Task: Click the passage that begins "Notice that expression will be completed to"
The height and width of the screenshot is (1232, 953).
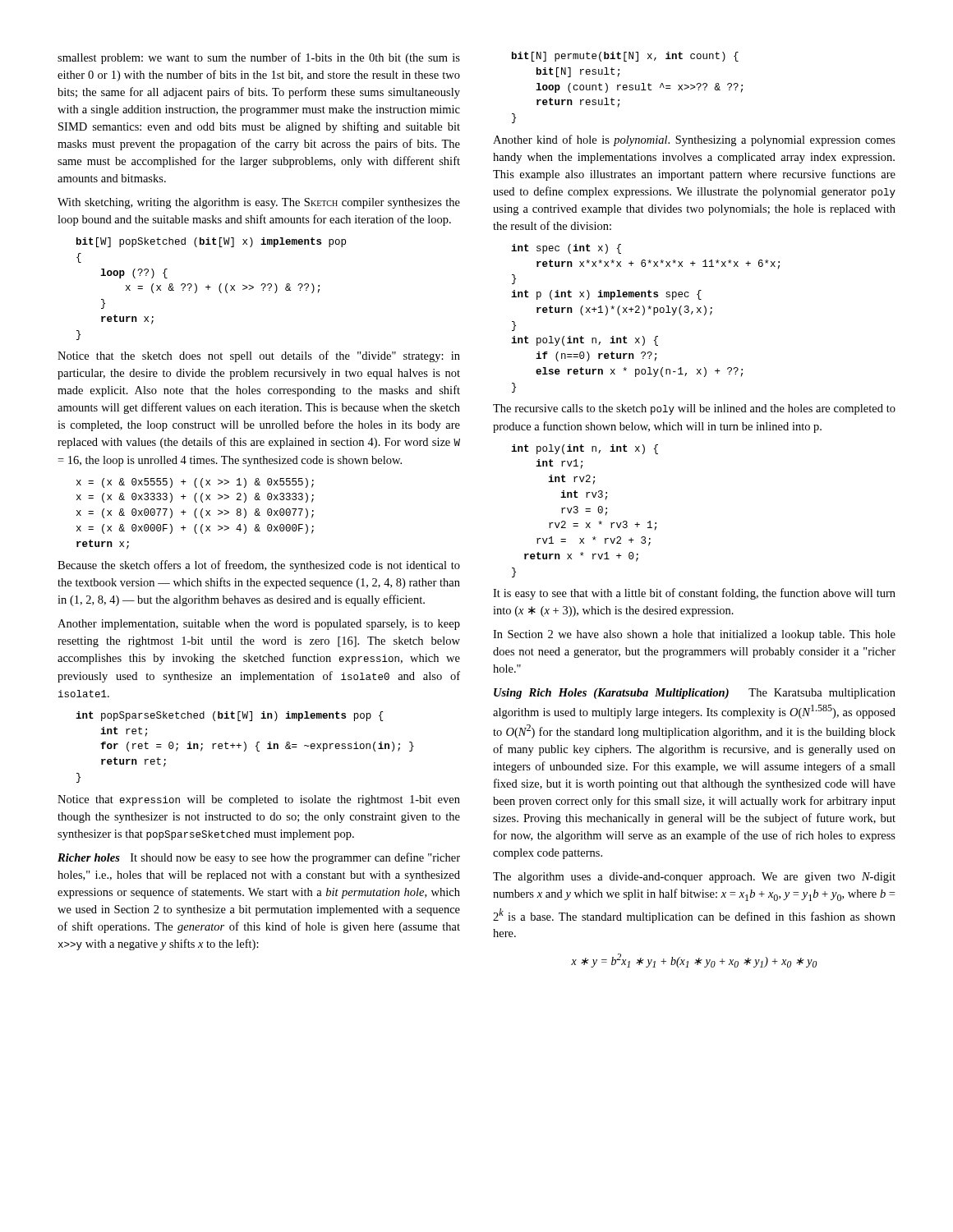Action: (x=259, y=817)
